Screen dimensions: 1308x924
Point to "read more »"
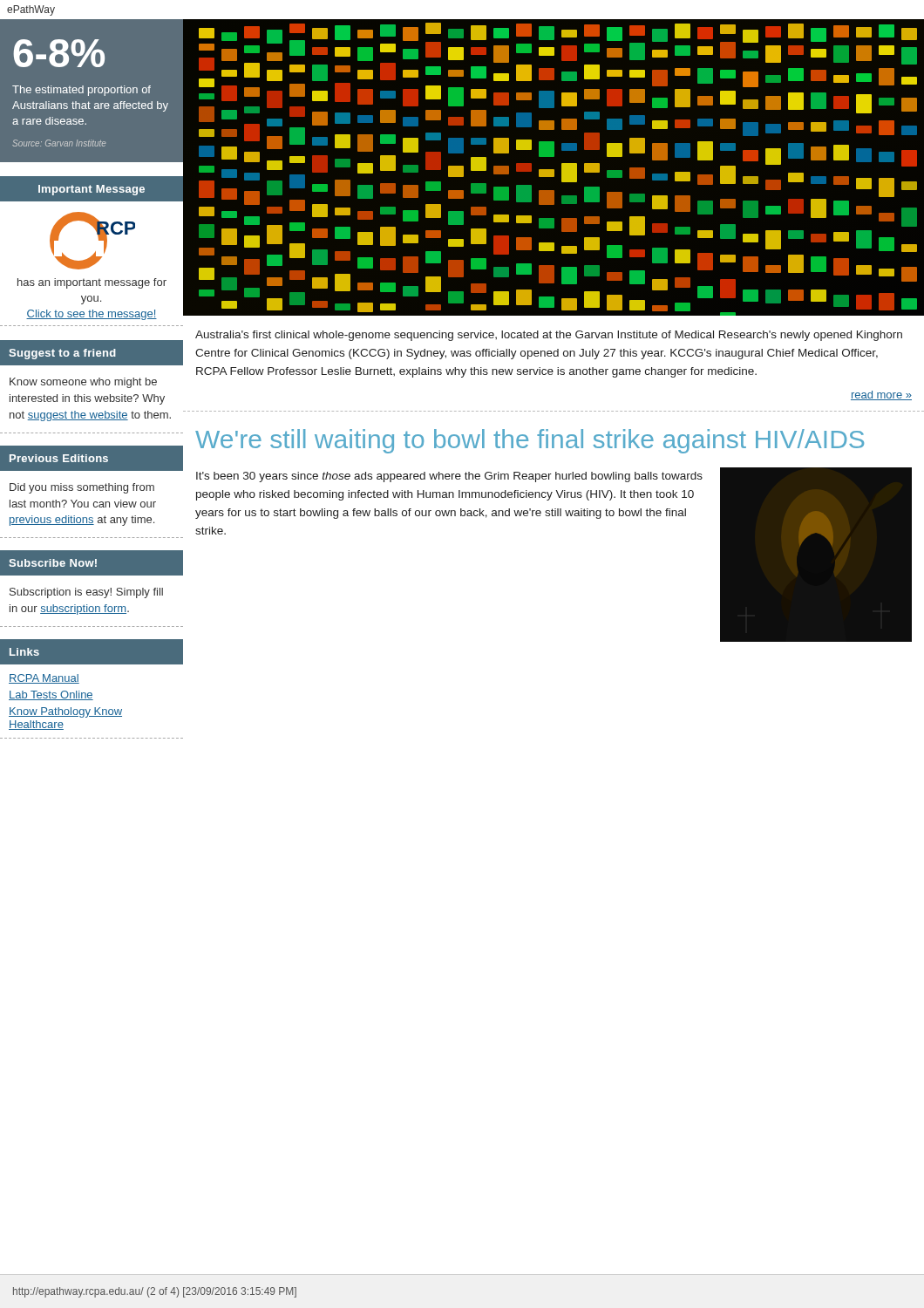[881, 394]
